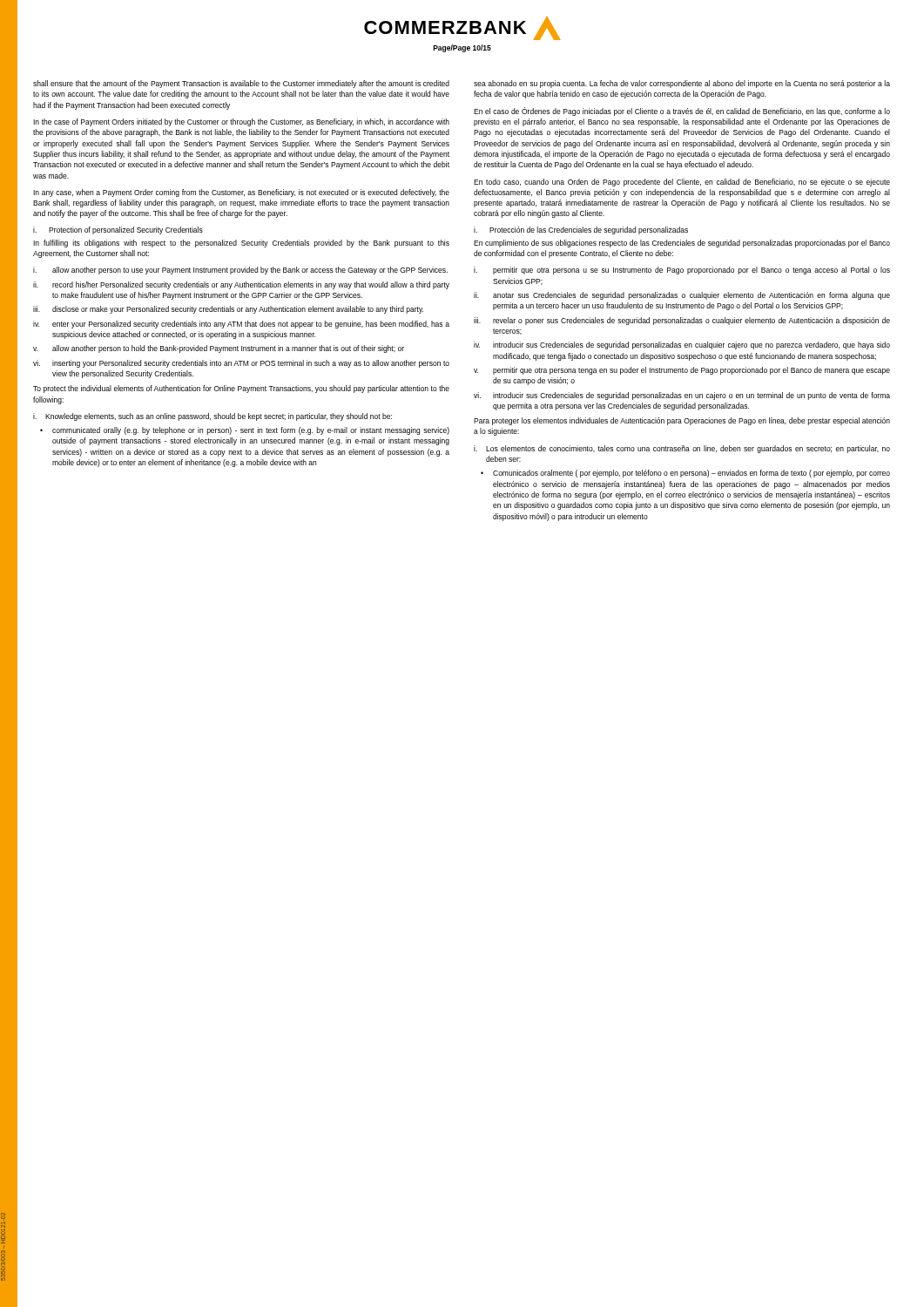Find the block on this page that starts "i. Knowledge elements, such as an online password,"
The image size is (924, 1307).
point(241,416)
